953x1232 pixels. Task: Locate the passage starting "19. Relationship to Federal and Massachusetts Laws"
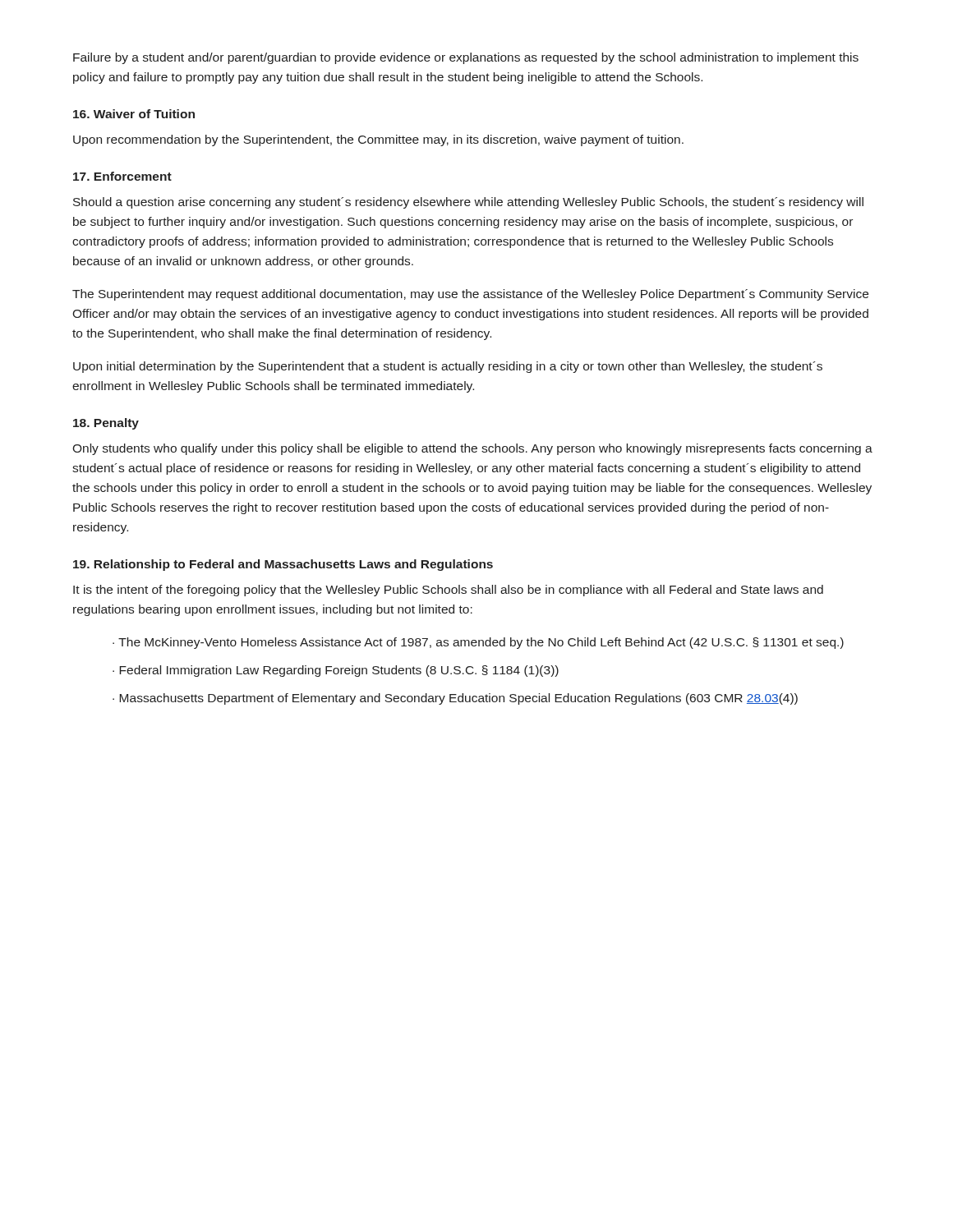pyautogui.click(x=283, y=564)
